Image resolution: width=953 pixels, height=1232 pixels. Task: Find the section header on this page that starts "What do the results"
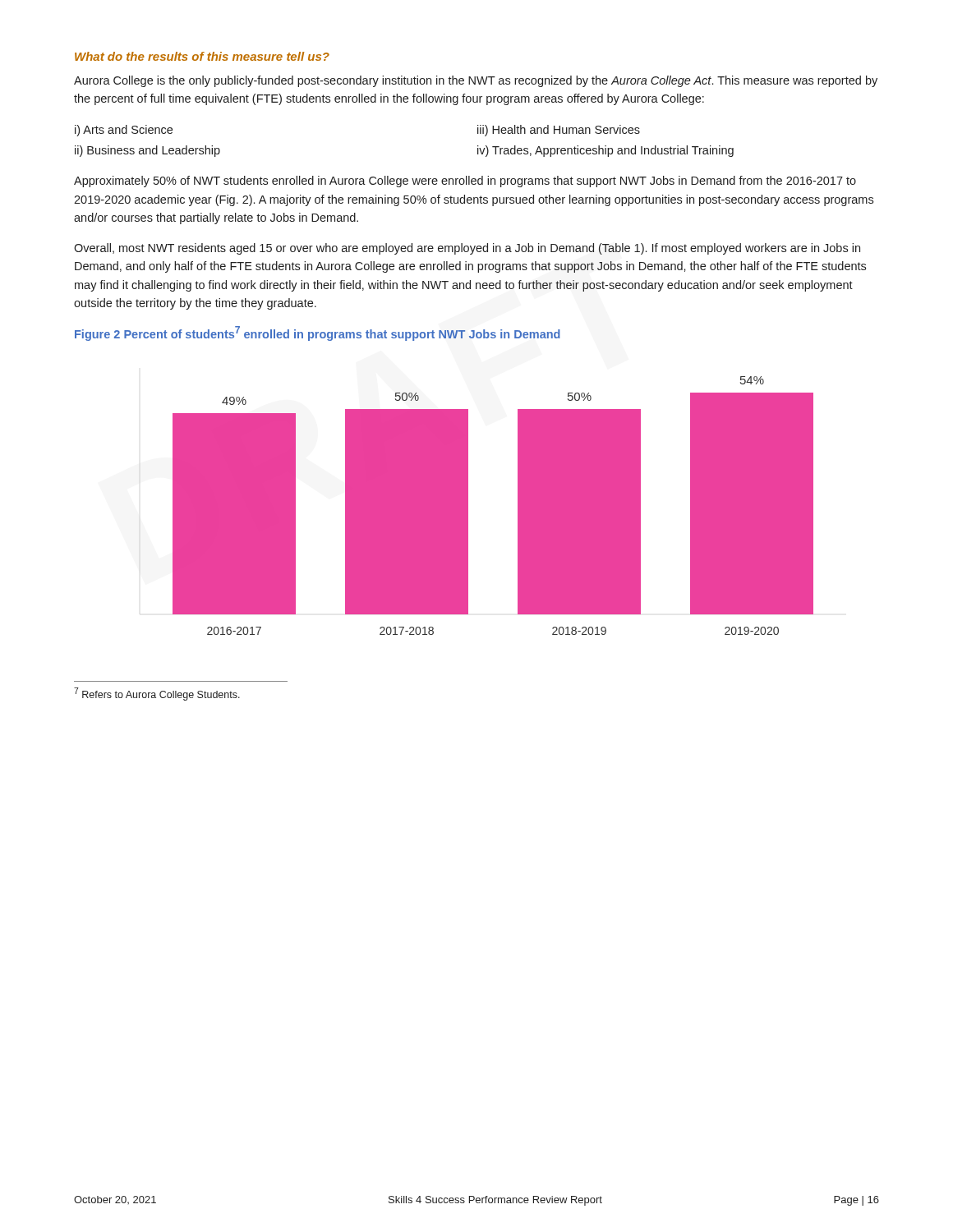pyautogui.click(x=202, y=56)
